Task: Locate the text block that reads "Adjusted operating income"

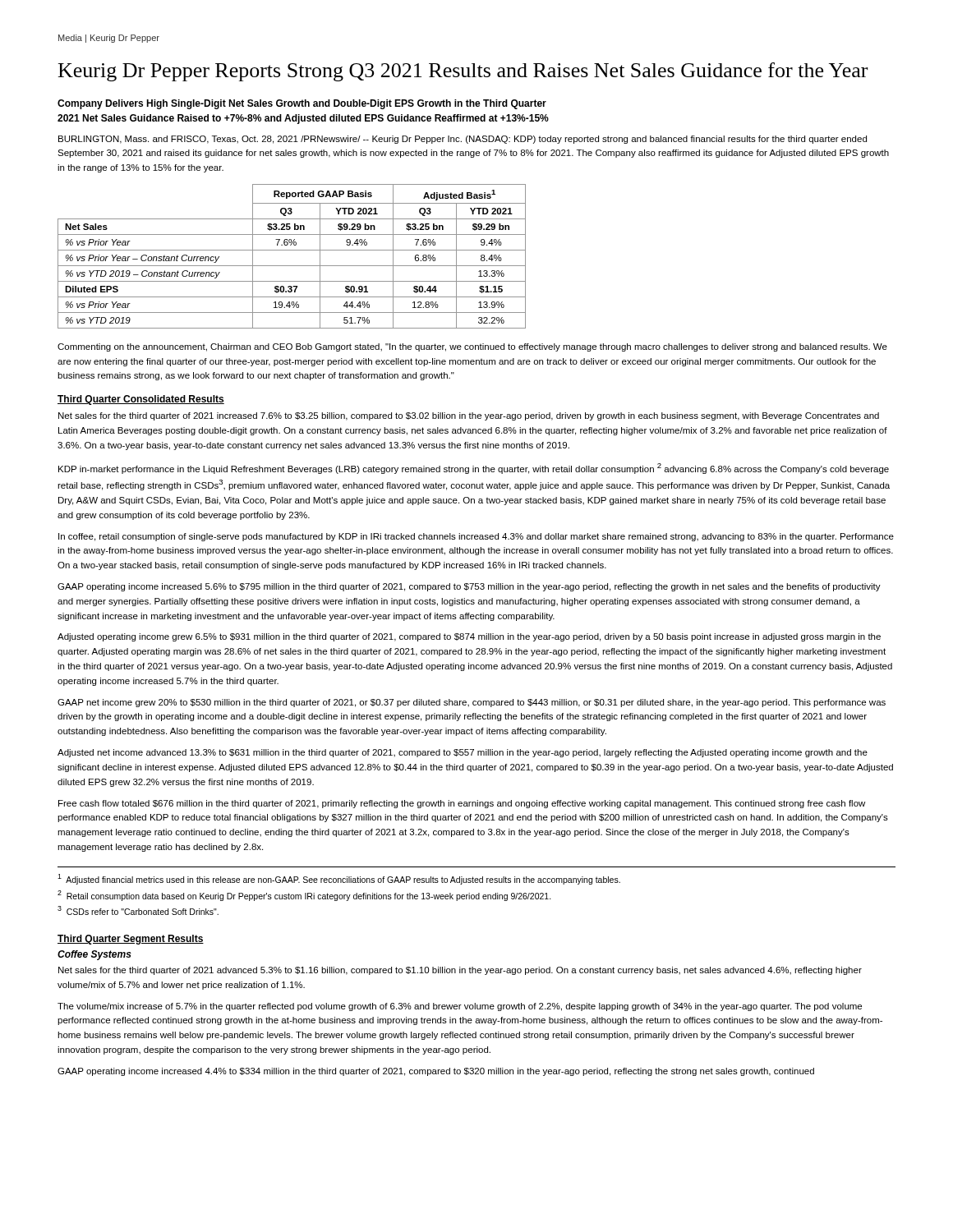Action: (x=475, y=659)
